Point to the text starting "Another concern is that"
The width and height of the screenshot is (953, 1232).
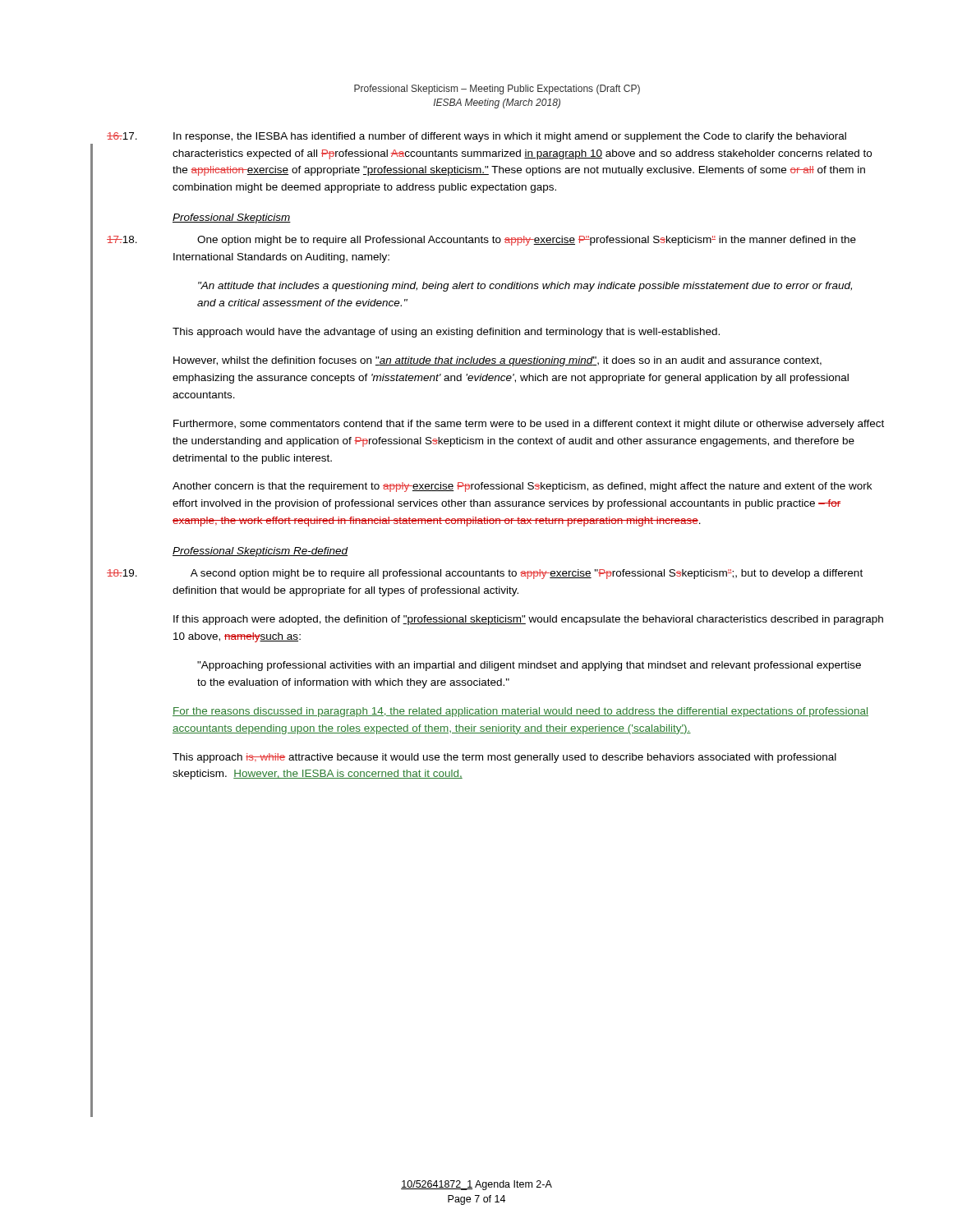click(522, 503)
